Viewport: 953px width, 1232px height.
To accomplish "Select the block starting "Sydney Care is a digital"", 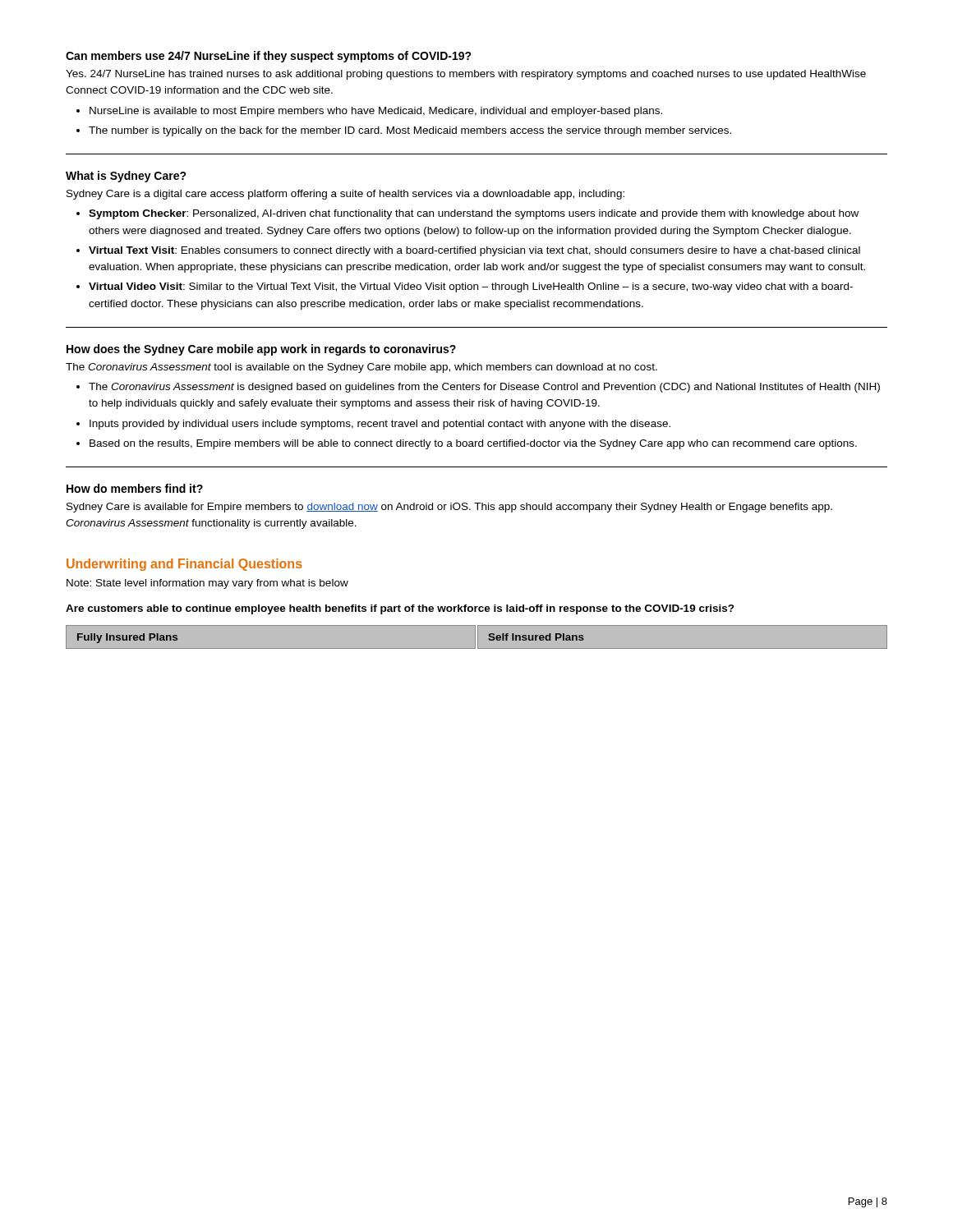I will pyautogui.click(x=346, y=193).
